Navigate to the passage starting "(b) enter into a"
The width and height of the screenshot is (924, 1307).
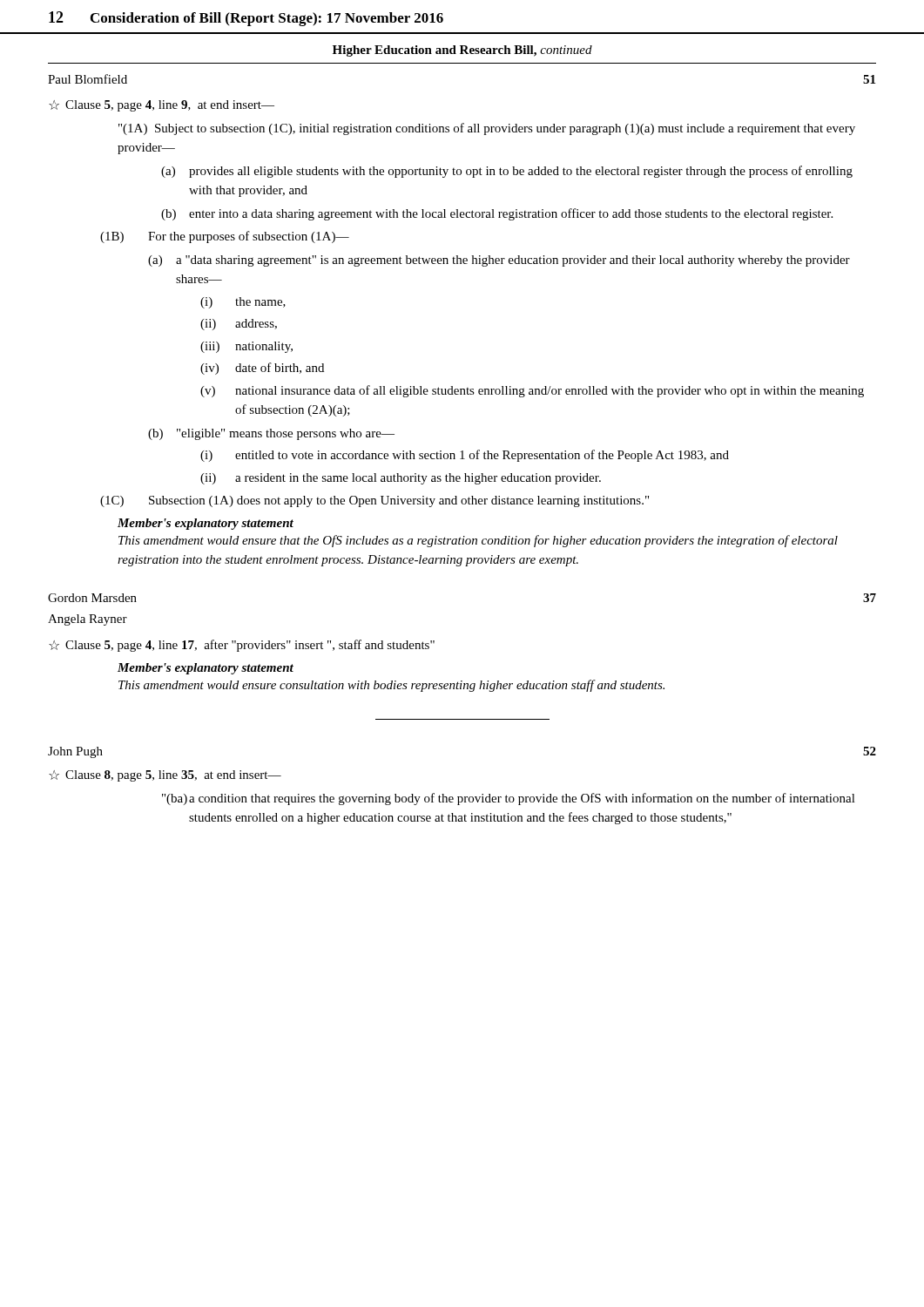pyautogui.click(x=497, y=213)
